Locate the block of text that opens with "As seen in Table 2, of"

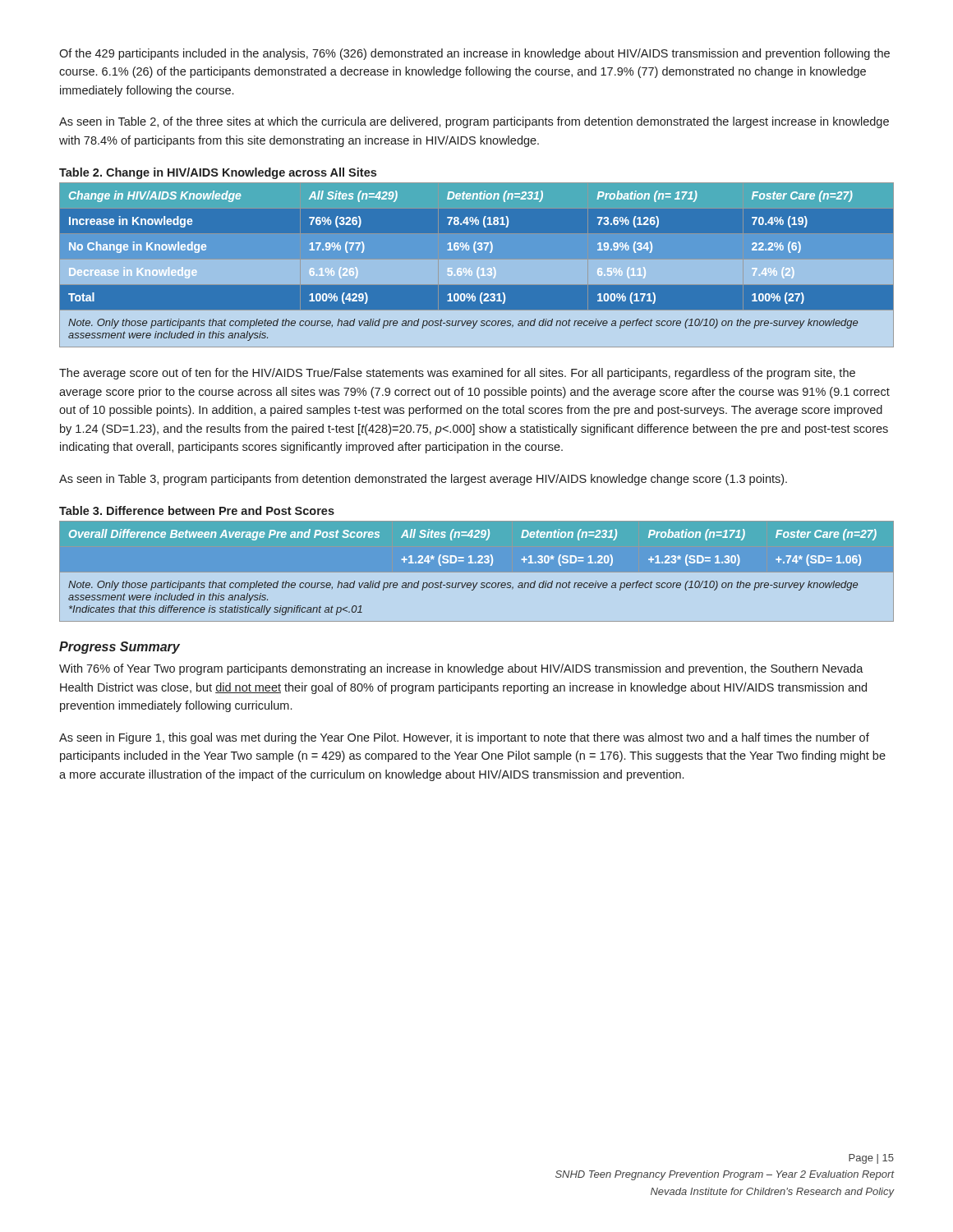(474, 131)
